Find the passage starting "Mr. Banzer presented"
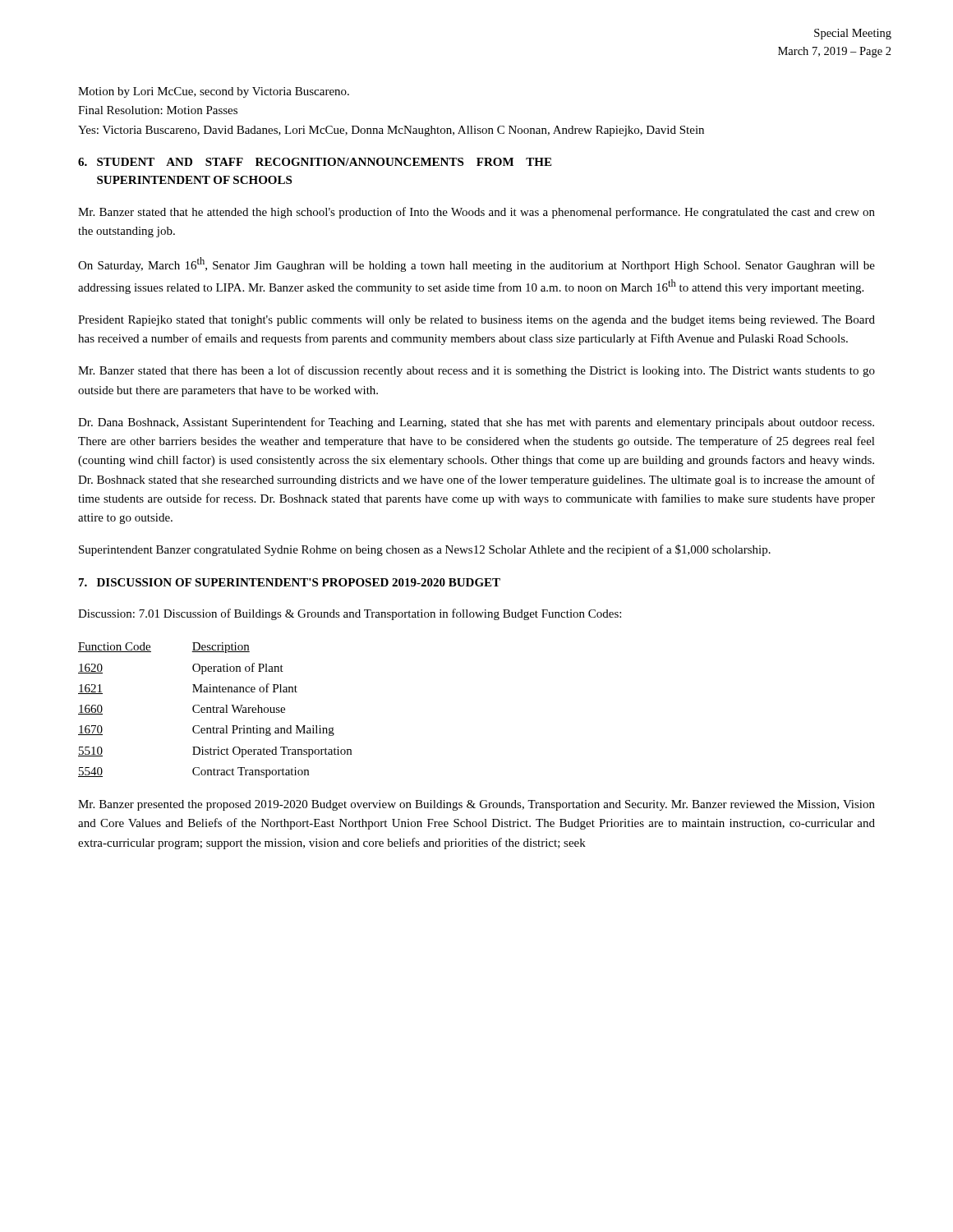This screenshot has height=1232, width=953. coord(476,823)
